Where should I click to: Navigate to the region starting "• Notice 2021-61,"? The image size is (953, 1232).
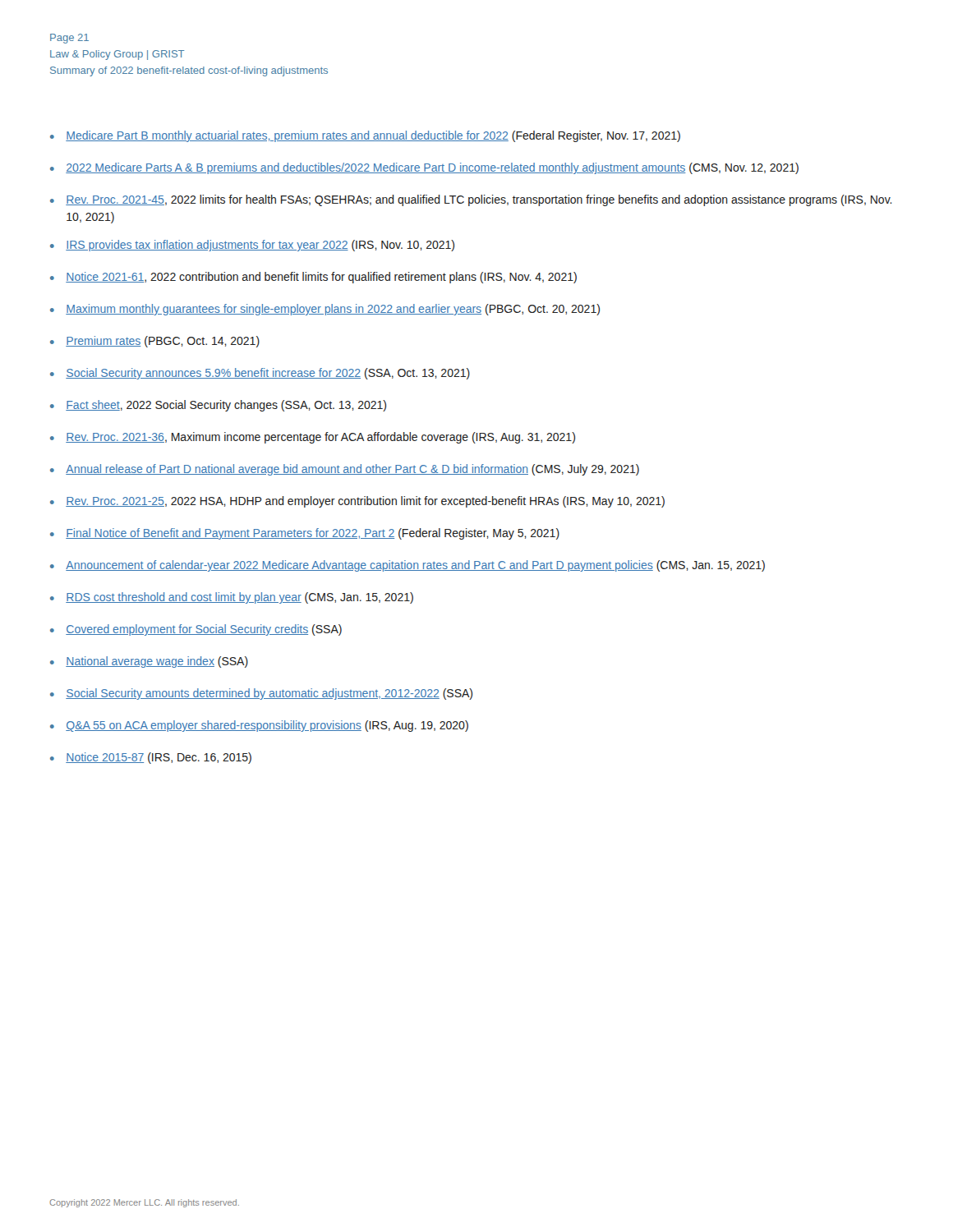[x=476, y=279]
